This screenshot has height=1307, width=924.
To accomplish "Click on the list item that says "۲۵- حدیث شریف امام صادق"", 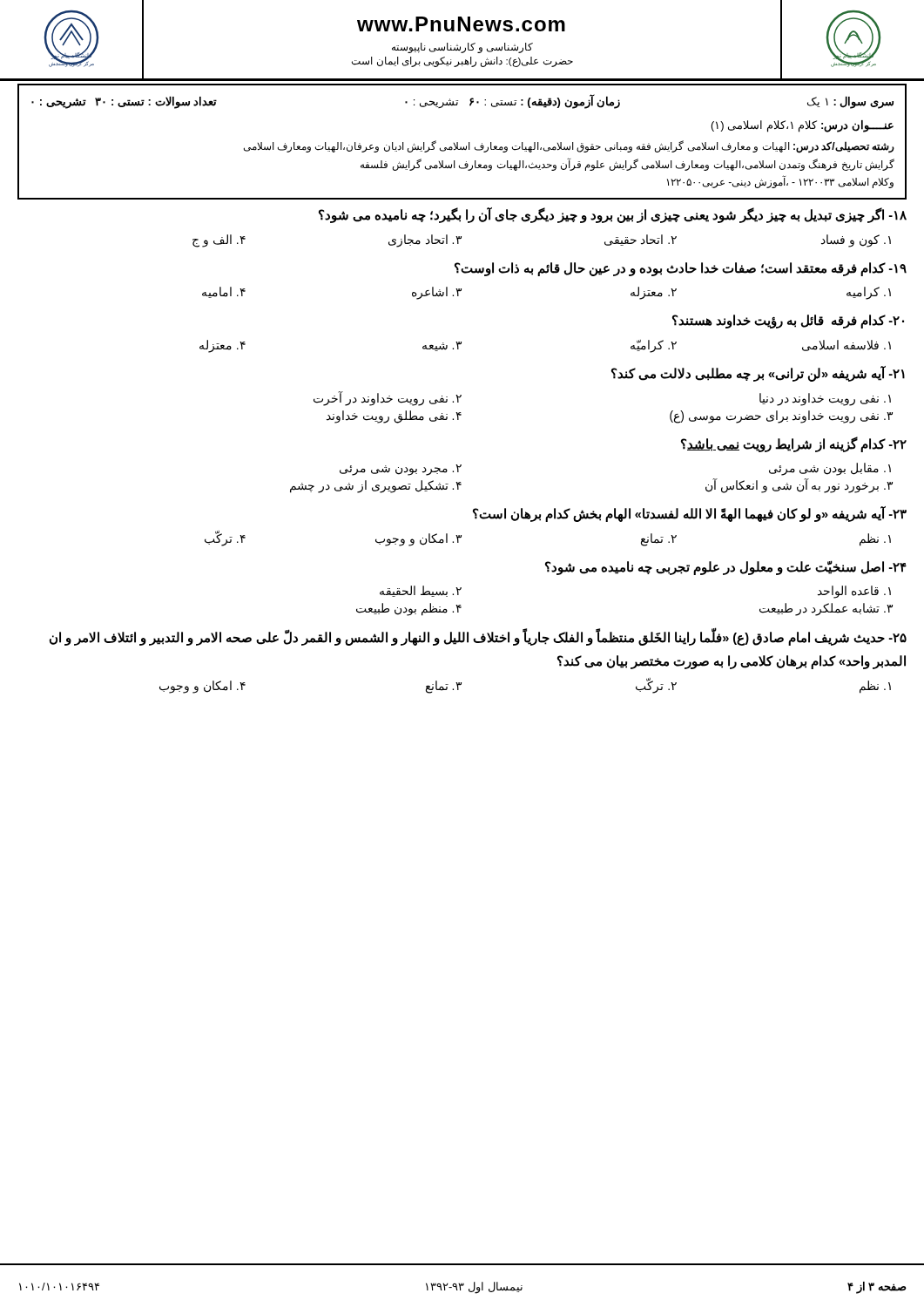I will point(478,637).
